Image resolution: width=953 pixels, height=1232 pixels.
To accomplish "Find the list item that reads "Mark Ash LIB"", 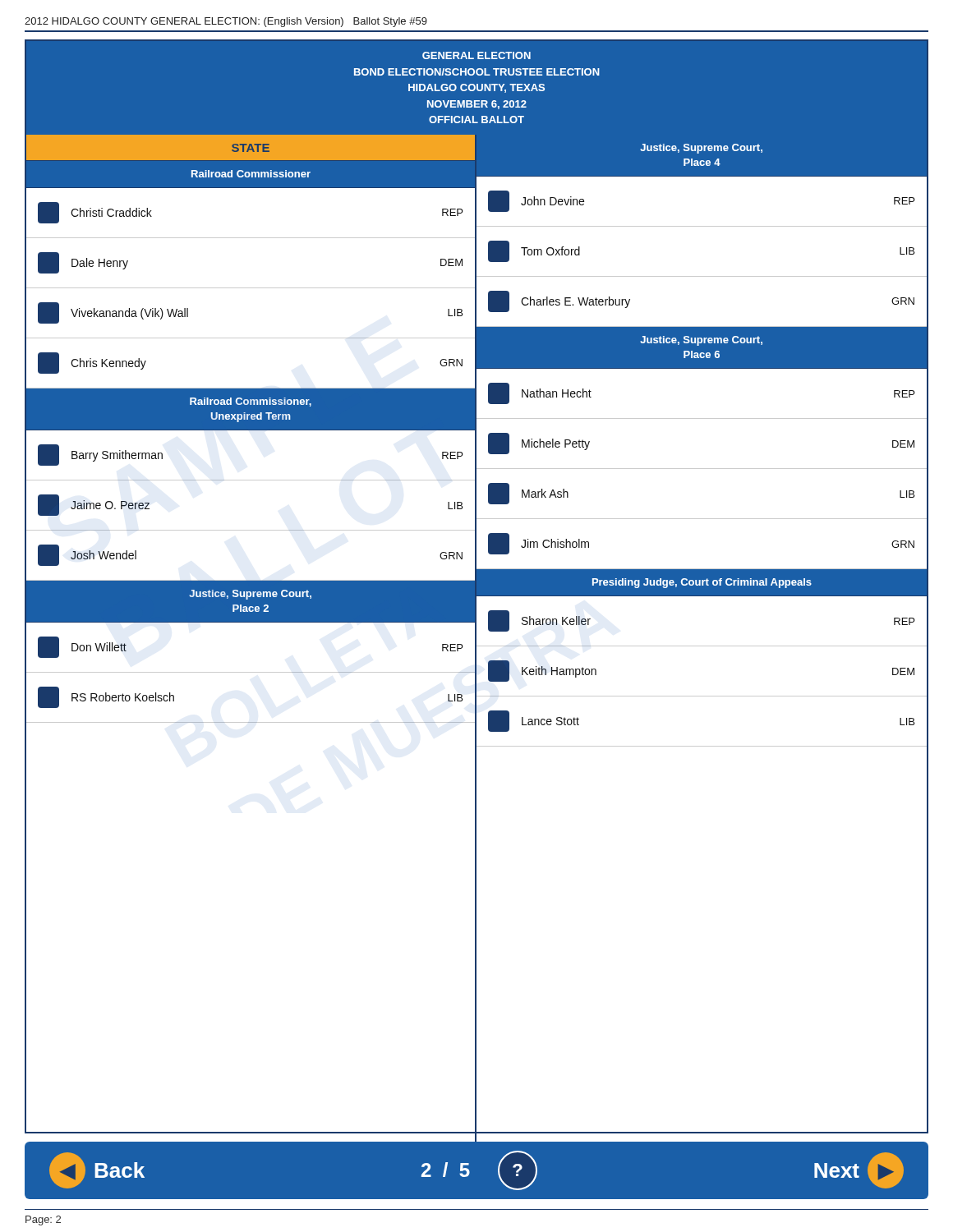I will (x=543, y=493).
